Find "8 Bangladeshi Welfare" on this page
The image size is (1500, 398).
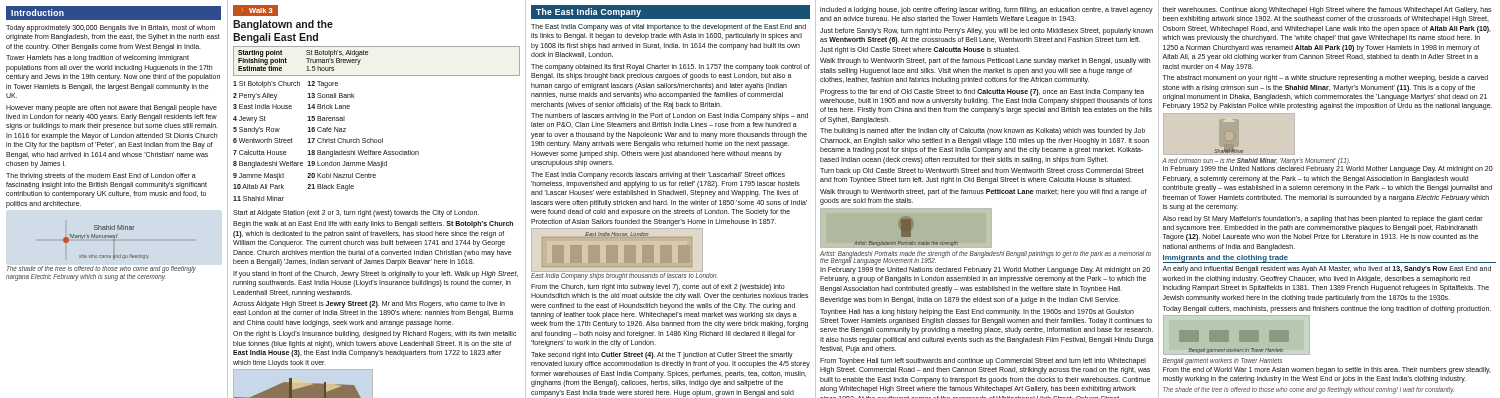tap(268, 164)
